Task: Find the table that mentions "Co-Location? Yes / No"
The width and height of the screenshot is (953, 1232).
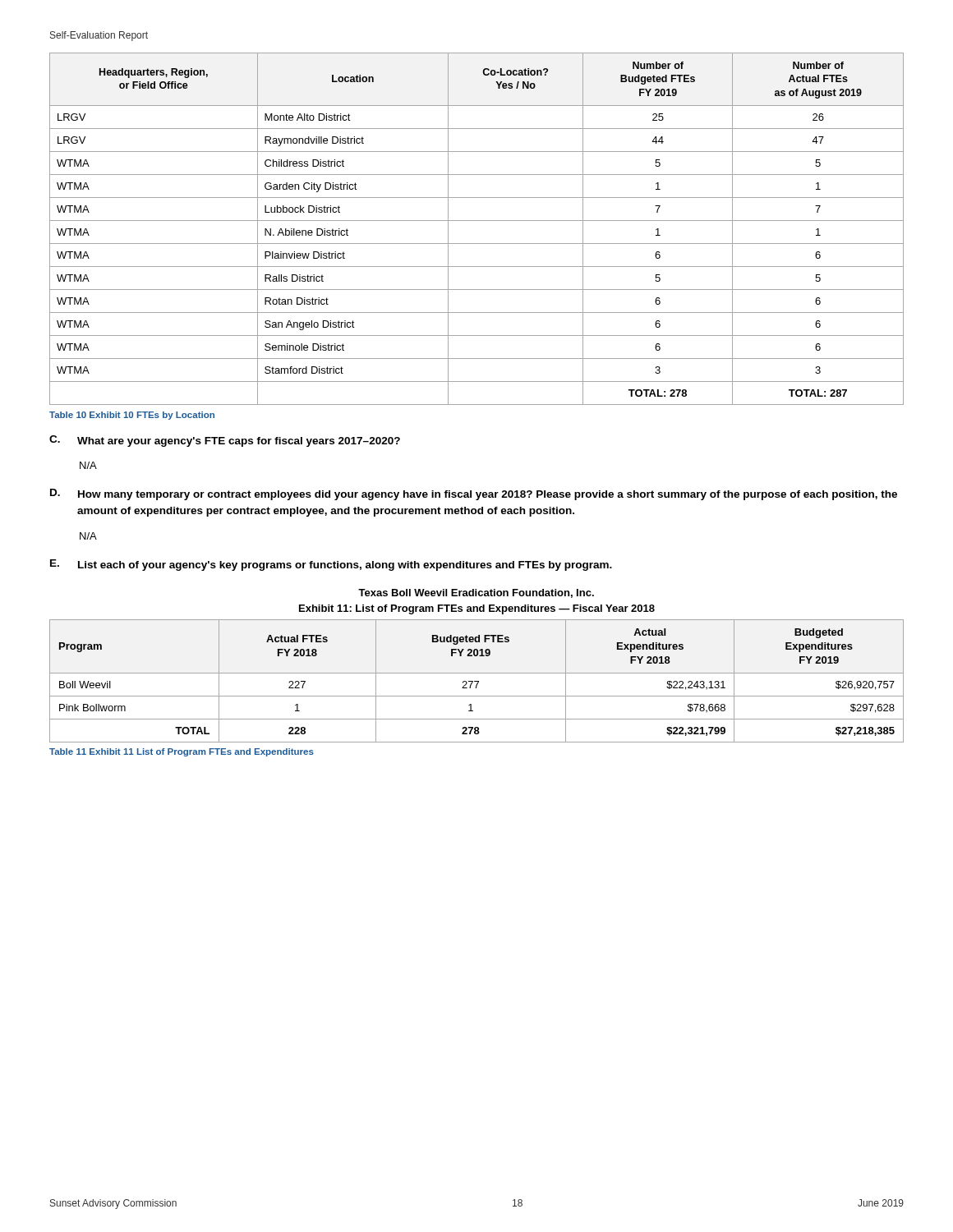Action: click(476, 229)
